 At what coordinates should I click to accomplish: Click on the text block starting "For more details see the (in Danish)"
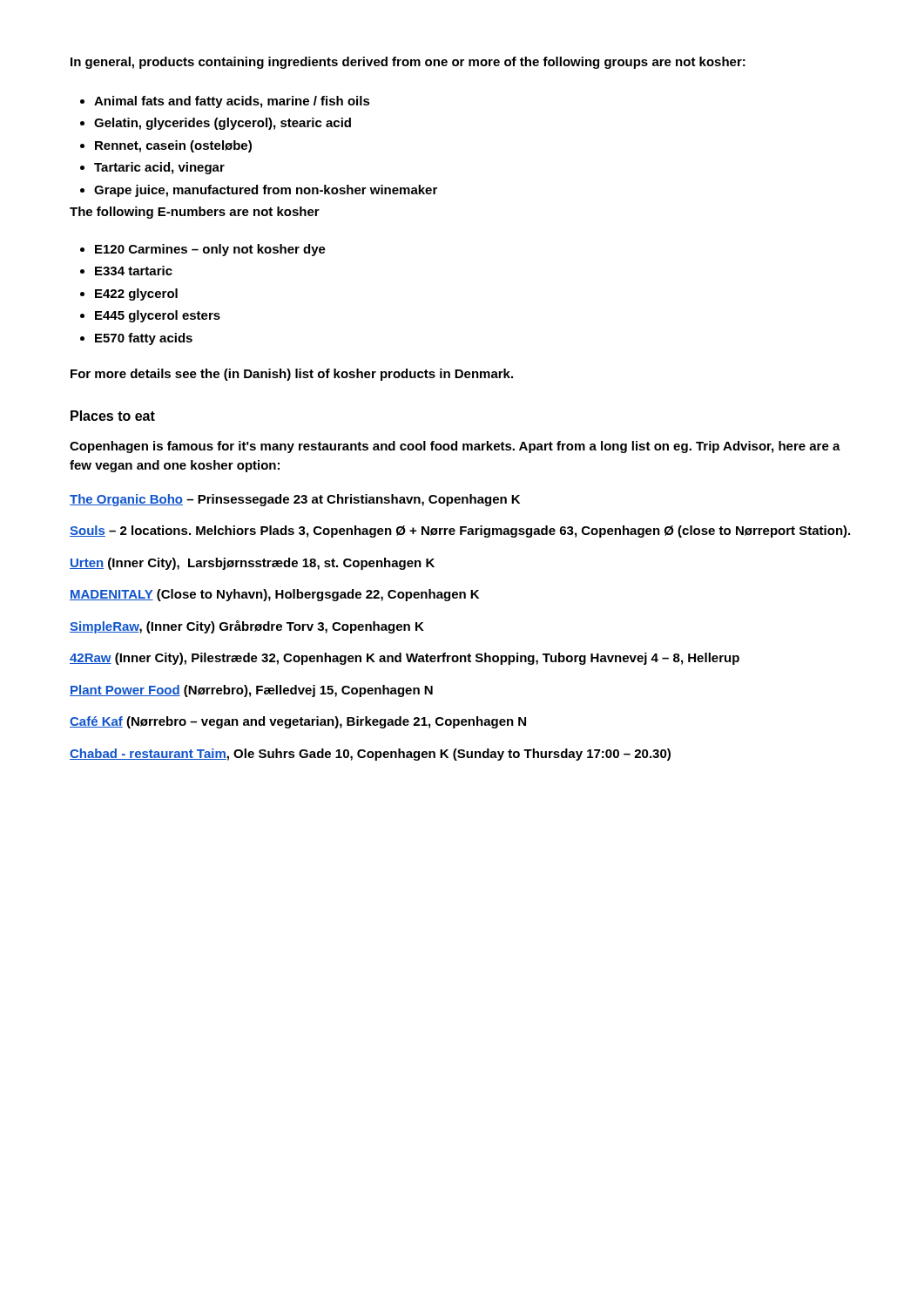pos(292,373)
